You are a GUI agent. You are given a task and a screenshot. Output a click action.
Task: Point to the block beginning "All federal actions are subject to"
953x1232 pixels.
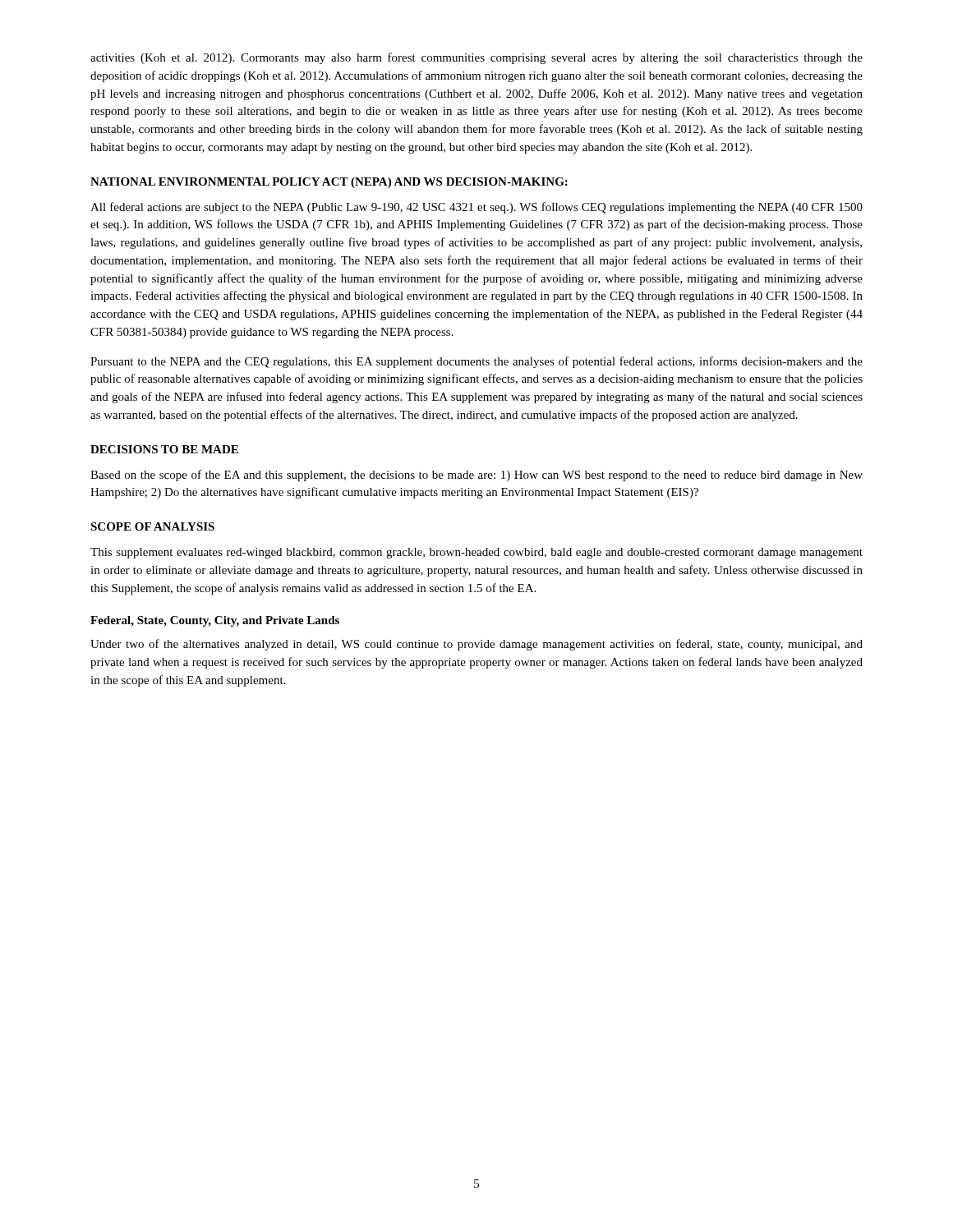[476, 270]
